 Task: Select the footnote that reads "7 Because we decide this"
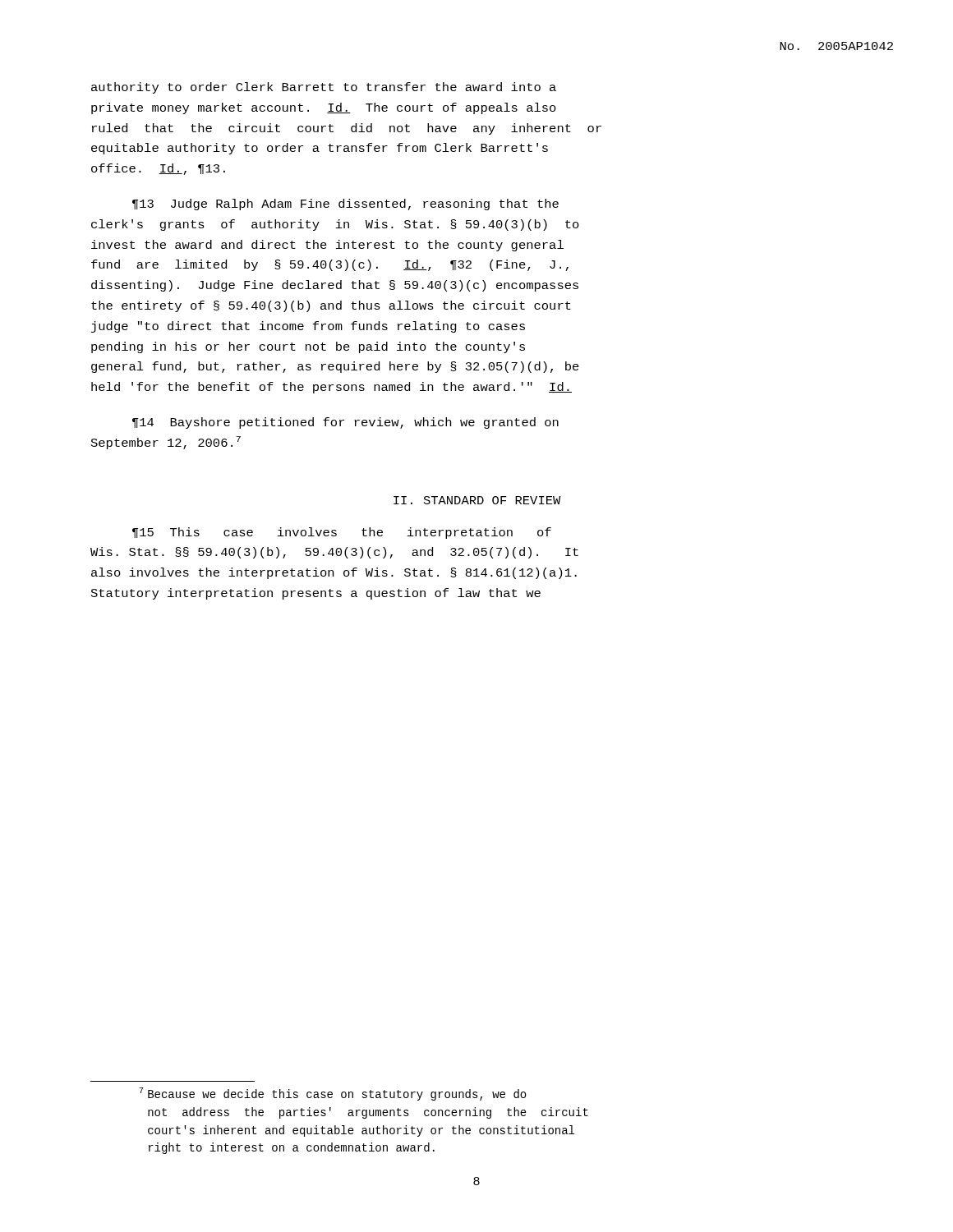[x=476, y=1120]
